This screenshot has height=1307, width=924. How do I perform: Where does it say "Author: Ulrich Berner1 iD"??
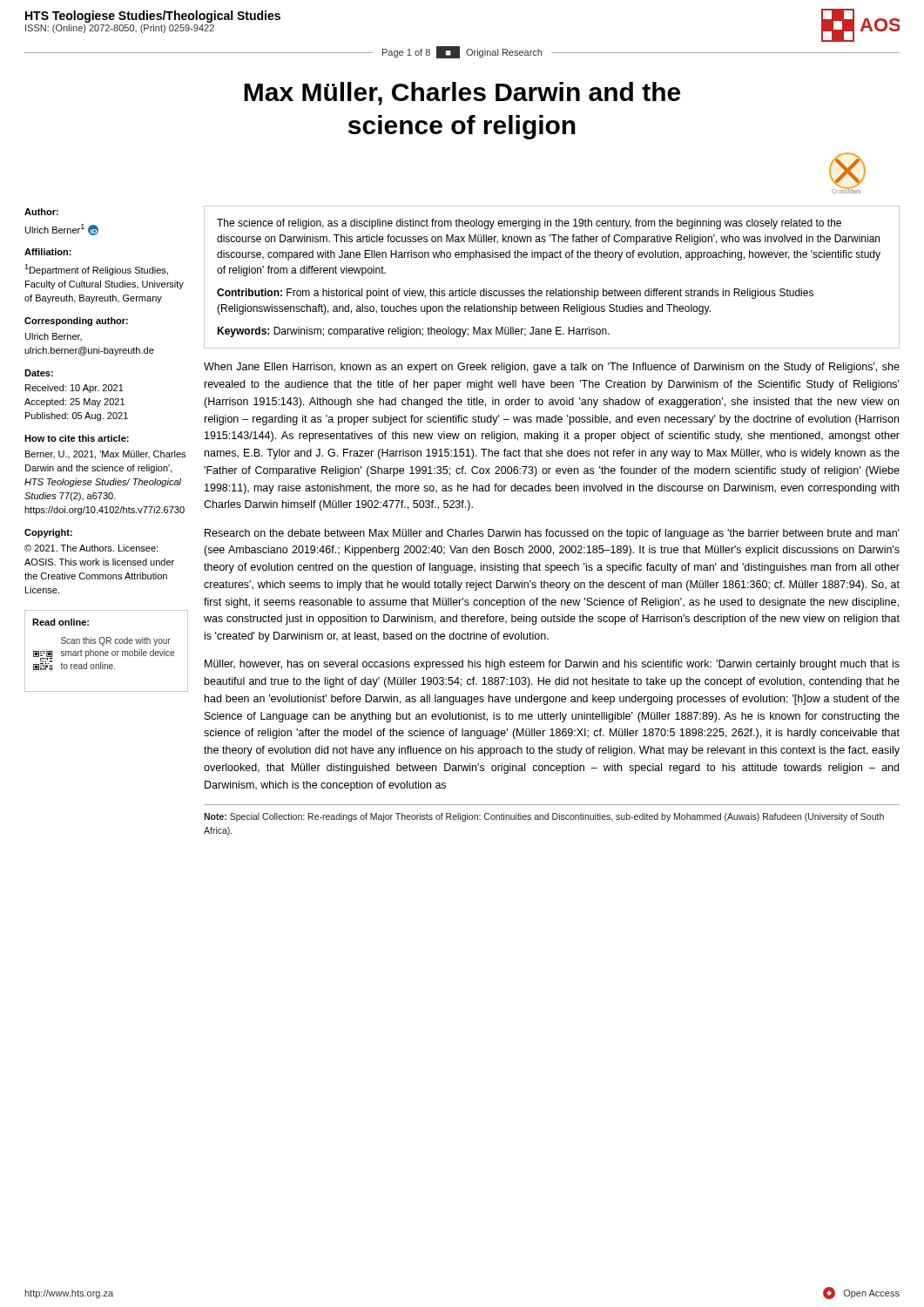106,221
